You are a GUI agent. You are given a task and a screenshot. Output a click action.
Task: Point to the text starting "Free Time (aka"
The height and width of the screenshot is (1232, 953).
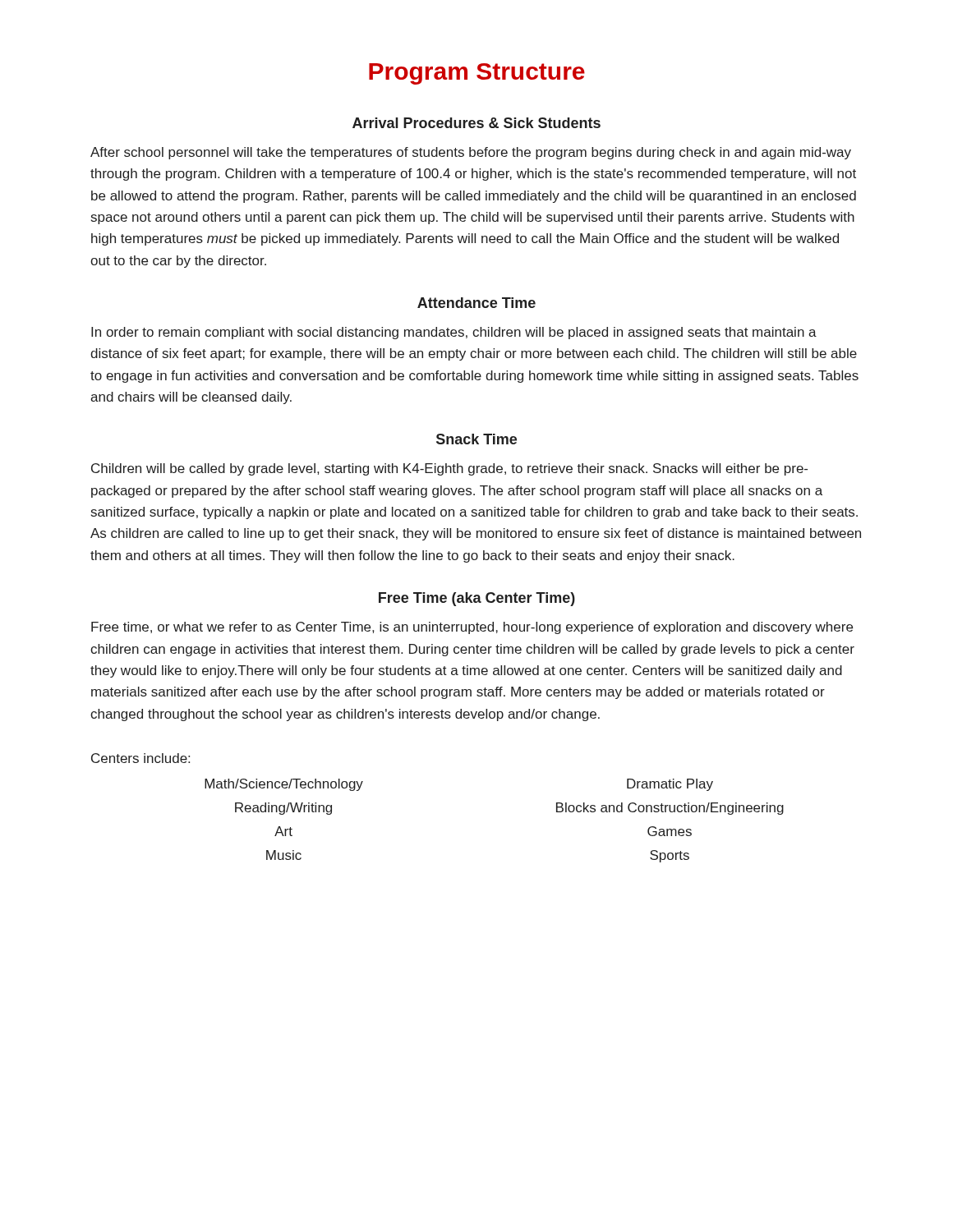click(476, 598)
